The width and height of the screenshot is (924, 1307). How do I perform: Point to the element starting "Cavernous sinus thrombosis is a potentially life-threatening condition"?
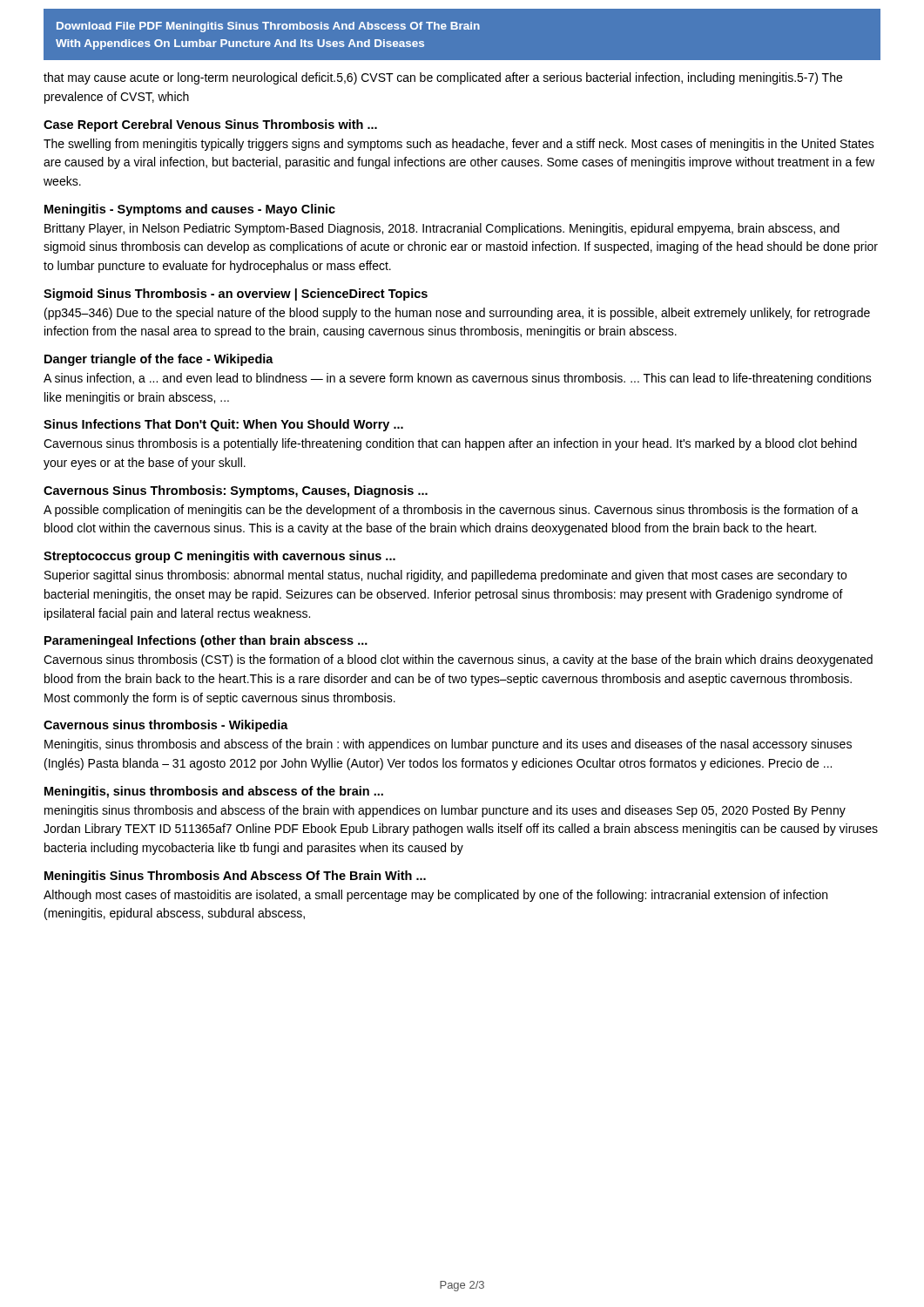pos(450,453)
